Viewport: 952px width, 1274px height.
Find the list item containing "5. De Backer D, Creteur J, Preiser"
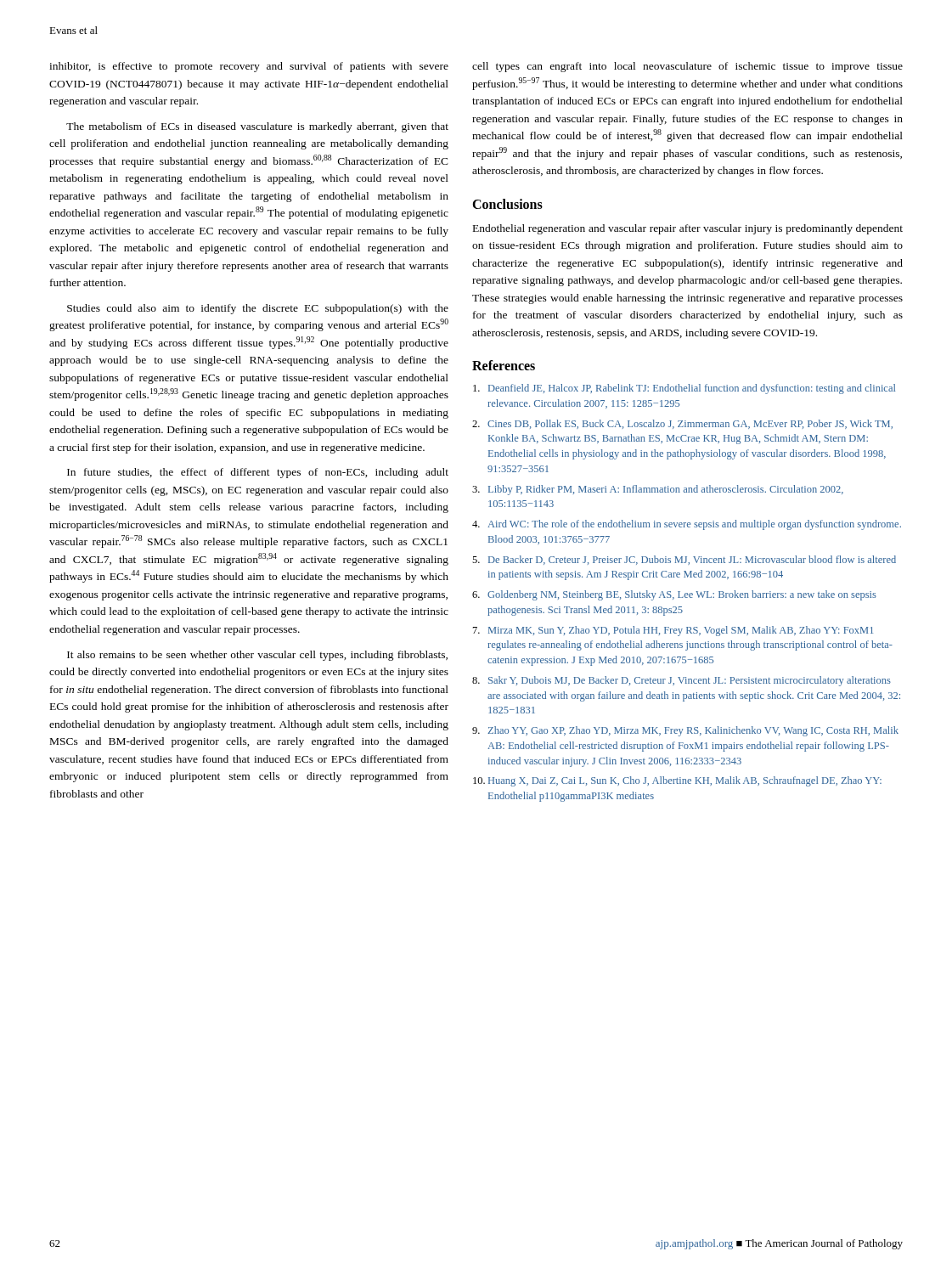tap(687, 568)
